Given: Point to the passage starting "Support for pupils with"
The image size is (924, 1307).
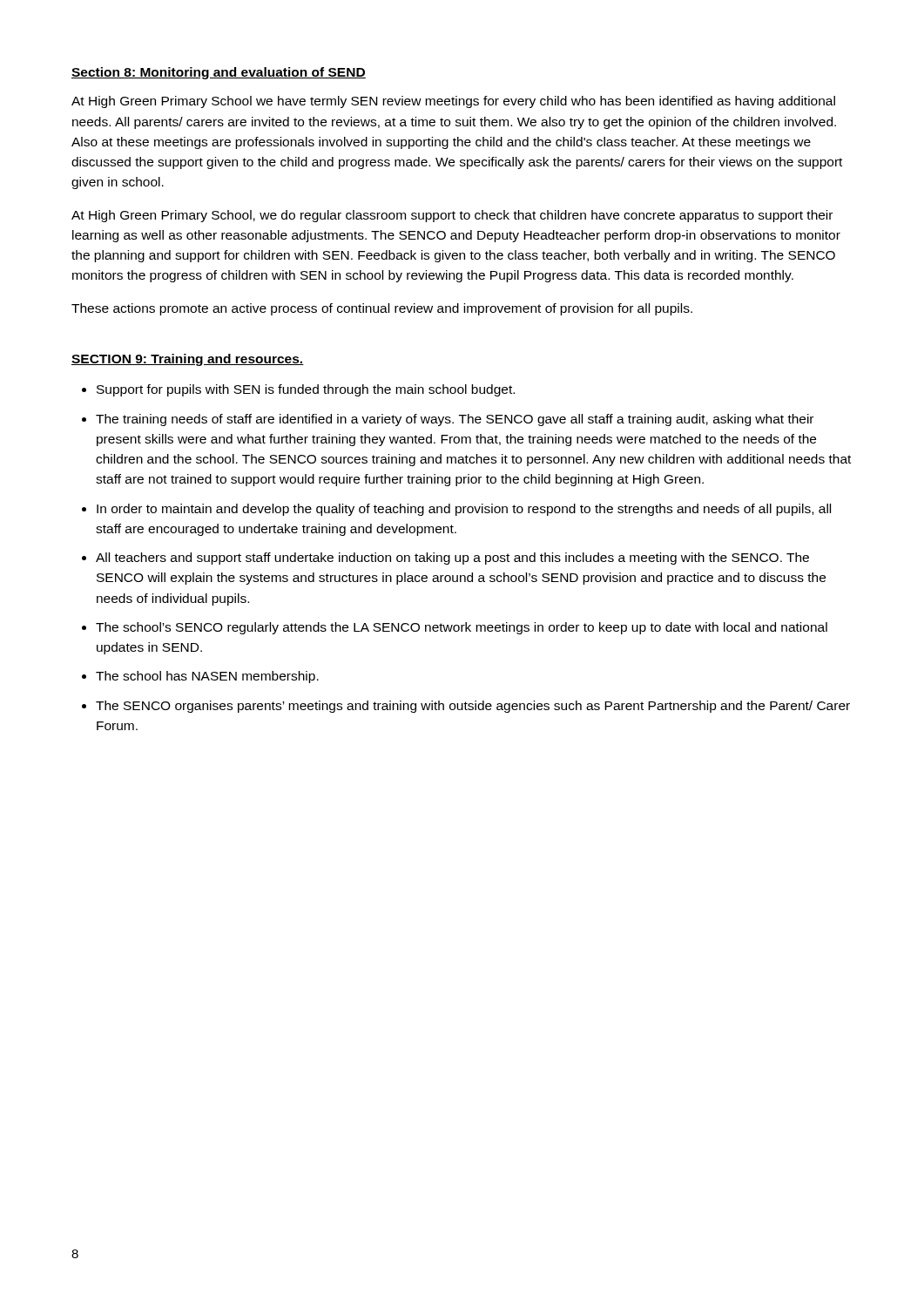Looking at the screenshot, I should (x=474, y=390).
